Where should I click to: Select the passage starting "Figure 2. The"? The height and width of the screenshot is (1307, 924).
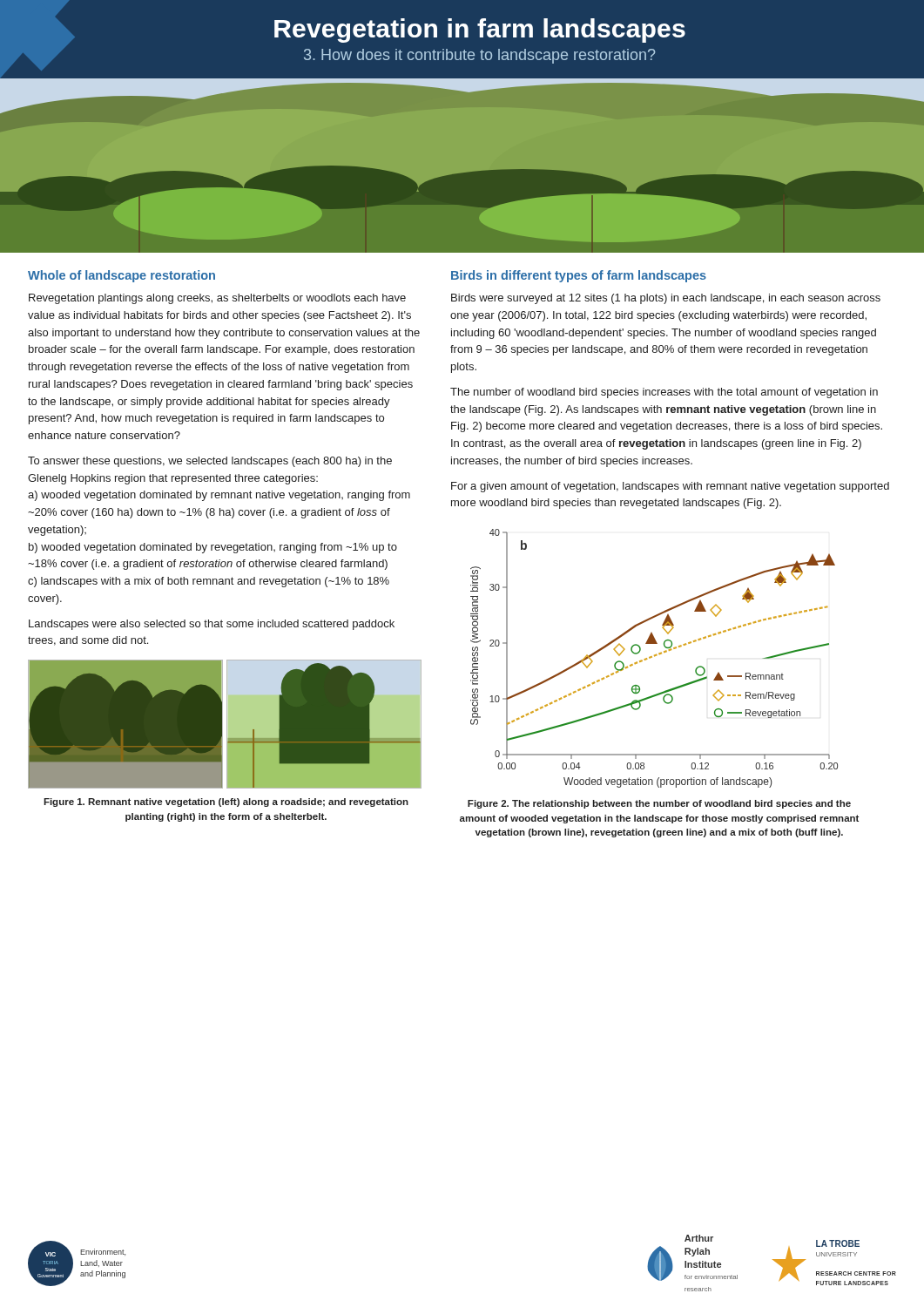pos(659,818)
